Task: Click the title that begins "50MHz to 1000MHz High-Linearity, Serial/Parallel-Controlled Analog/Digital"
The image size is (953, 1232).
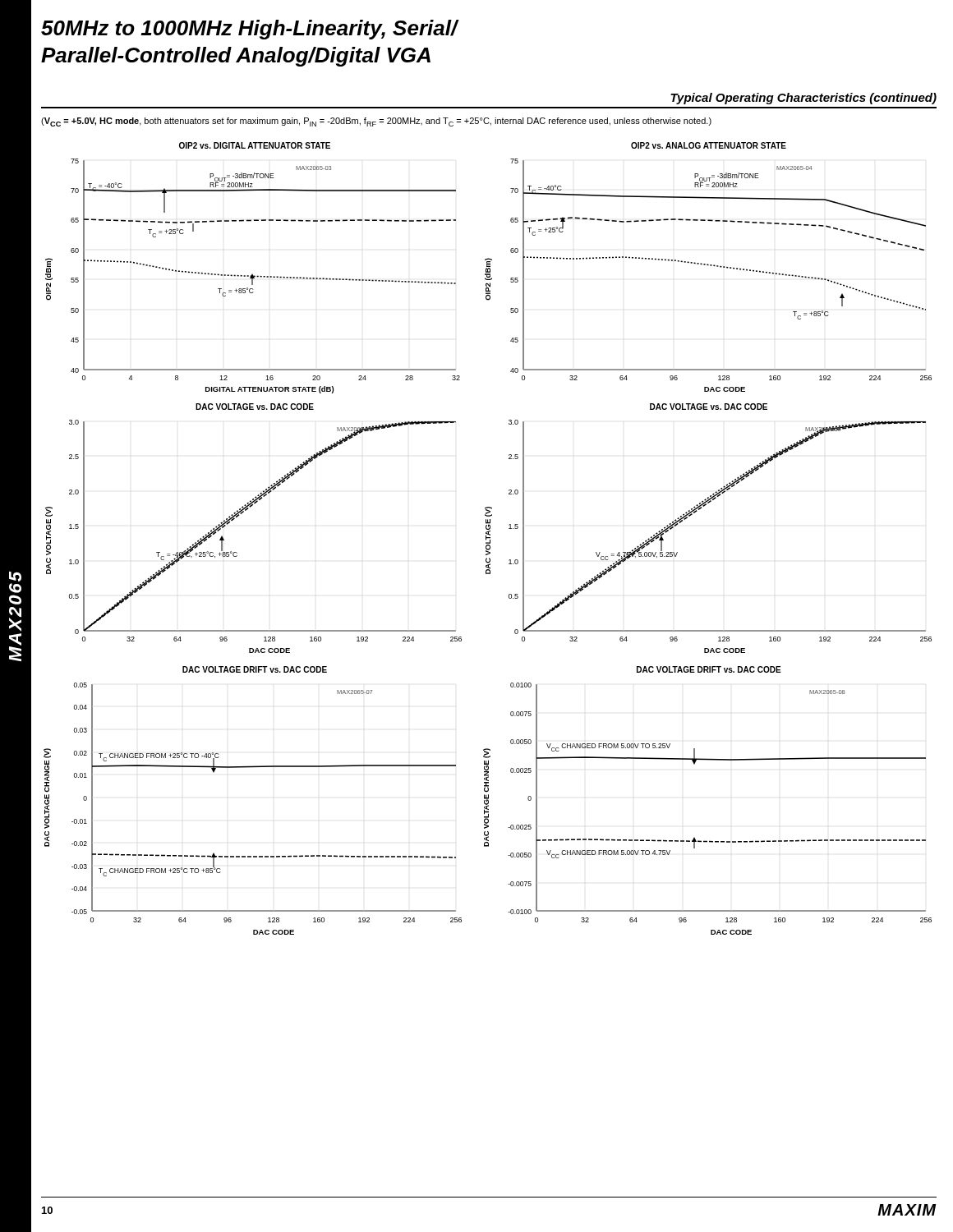Action: (249, 41)
